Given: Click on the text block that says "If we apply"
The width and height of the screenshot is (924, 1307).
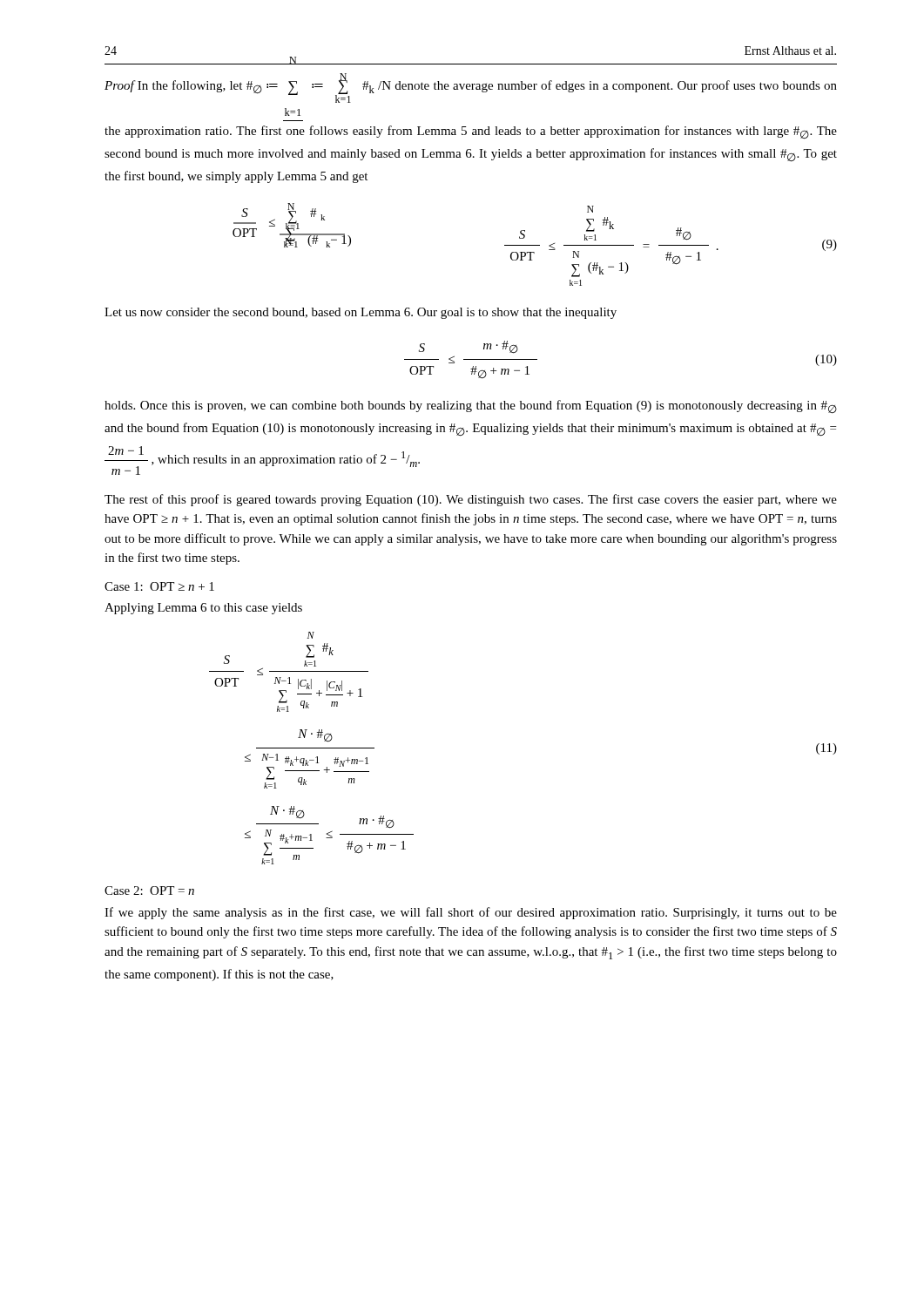Looking at the screenshot, I should click(x=471, y=943).
